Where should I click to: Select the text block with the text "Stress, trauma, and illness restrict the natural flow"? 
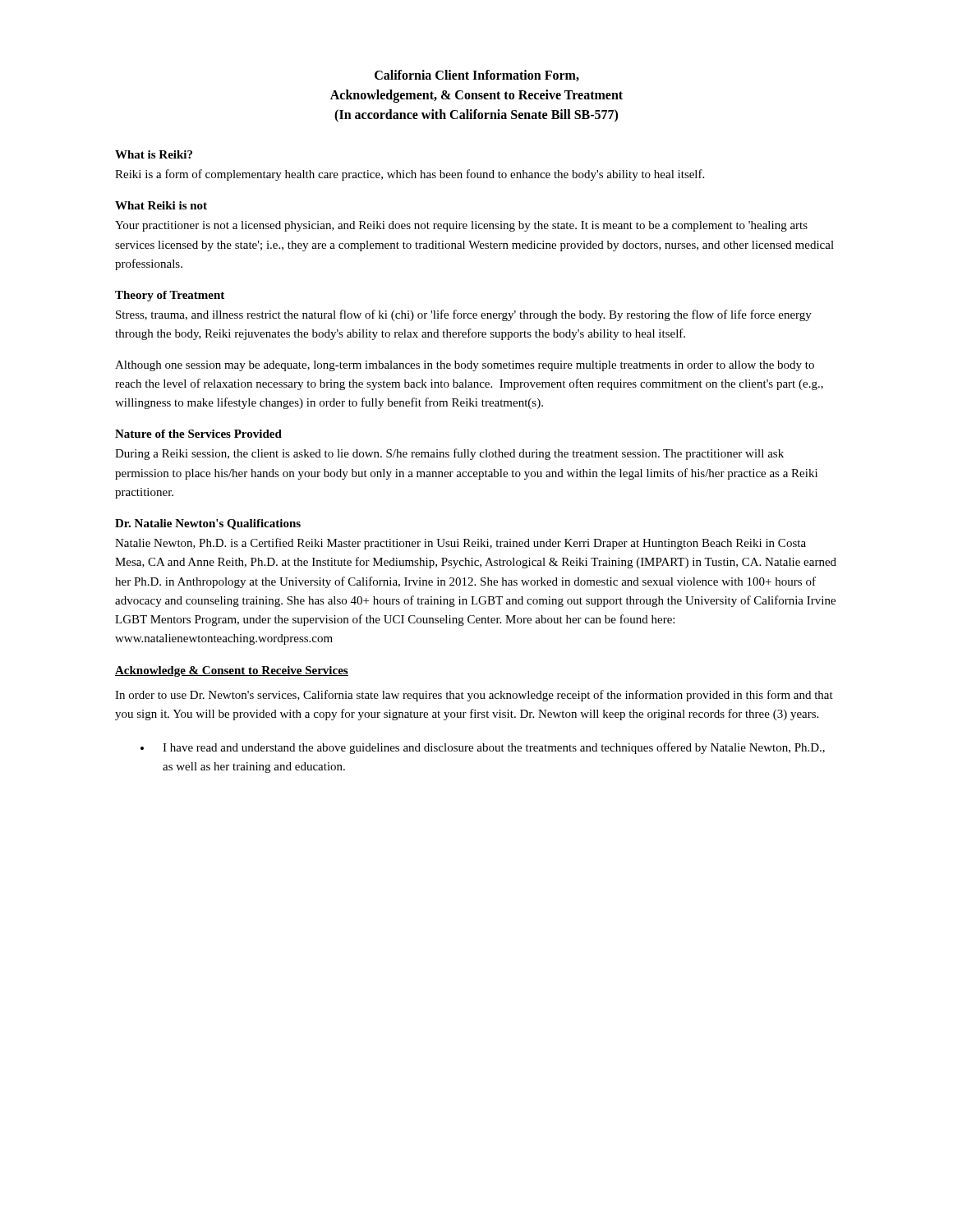click(463, 324)
